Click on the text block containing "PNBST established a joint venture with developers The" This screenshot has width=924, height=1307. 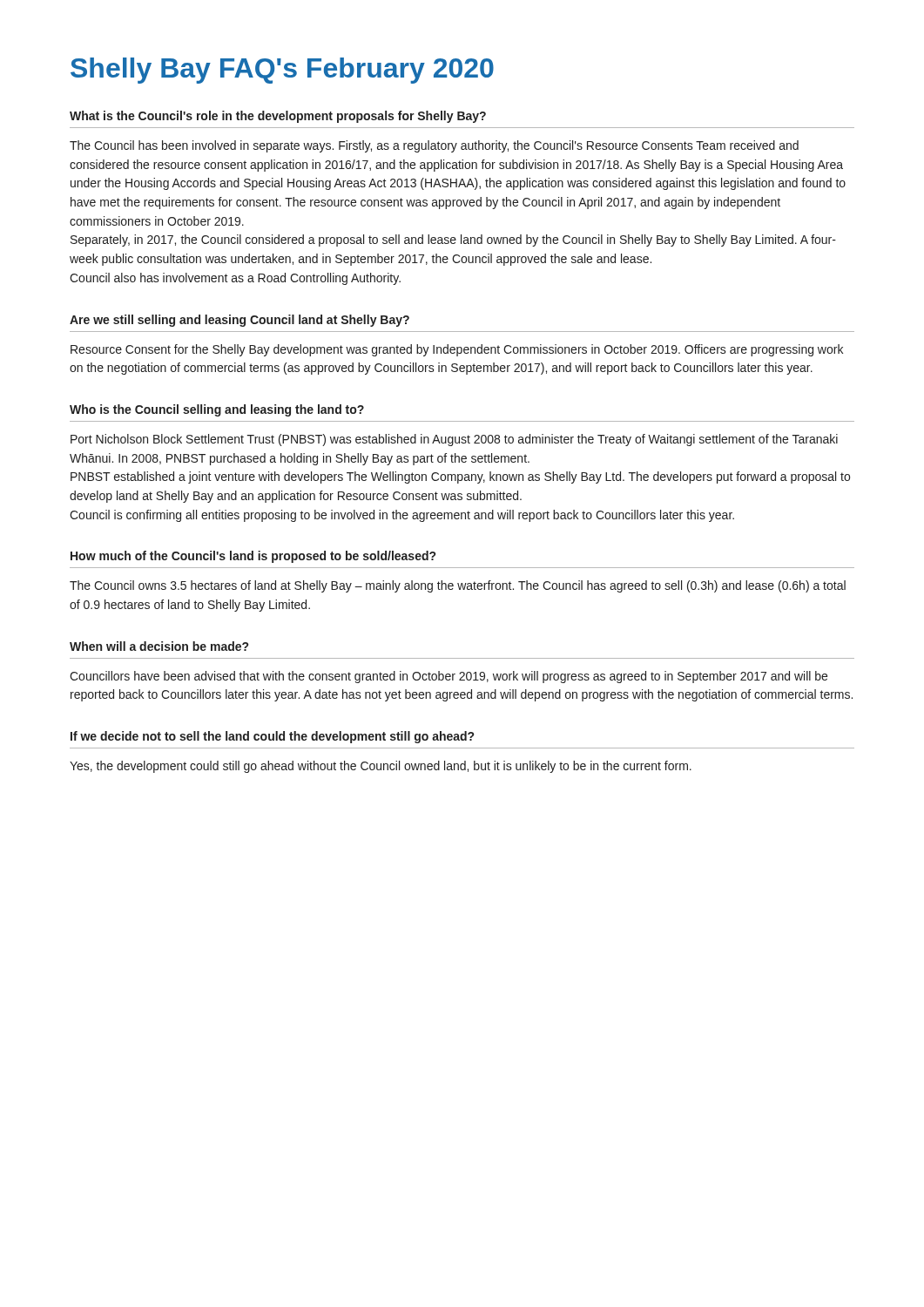pos(462,487)
